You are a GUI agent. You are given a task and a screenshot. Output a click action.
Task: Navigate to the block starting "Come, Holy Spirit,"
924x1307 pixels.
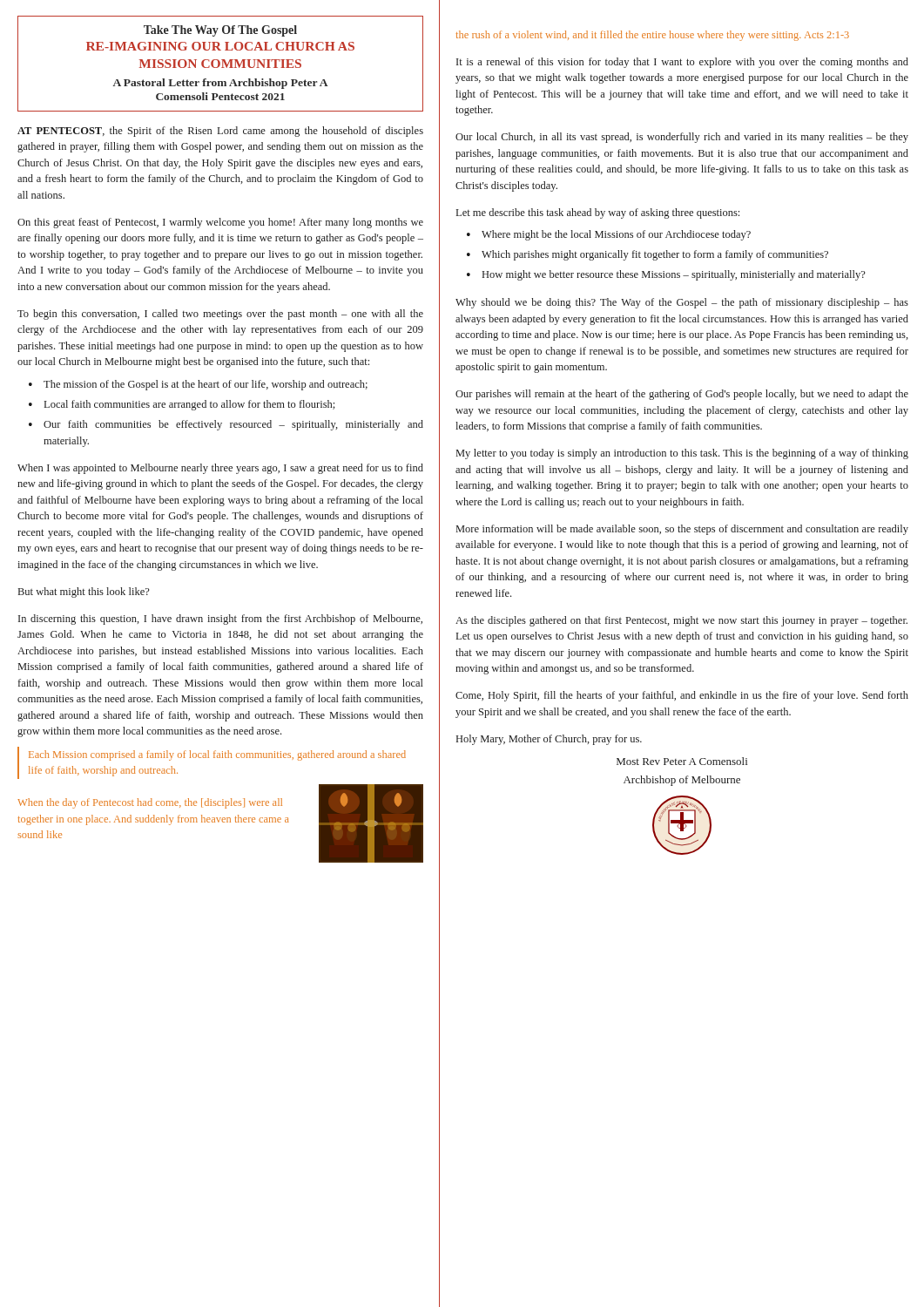682,704
